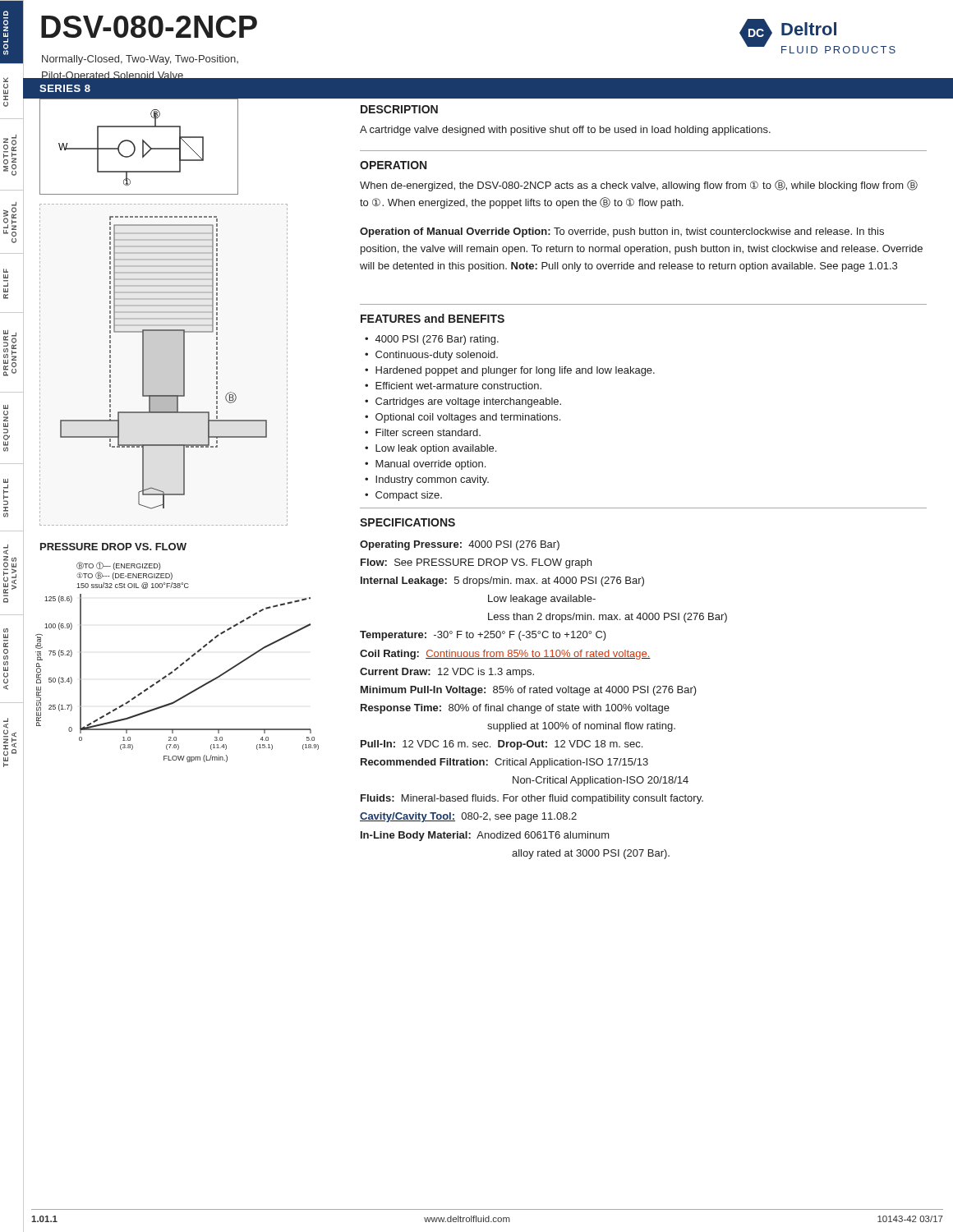Point to the element starting "•Manual override option."
Screen dimensions: 1232x953
426,464
